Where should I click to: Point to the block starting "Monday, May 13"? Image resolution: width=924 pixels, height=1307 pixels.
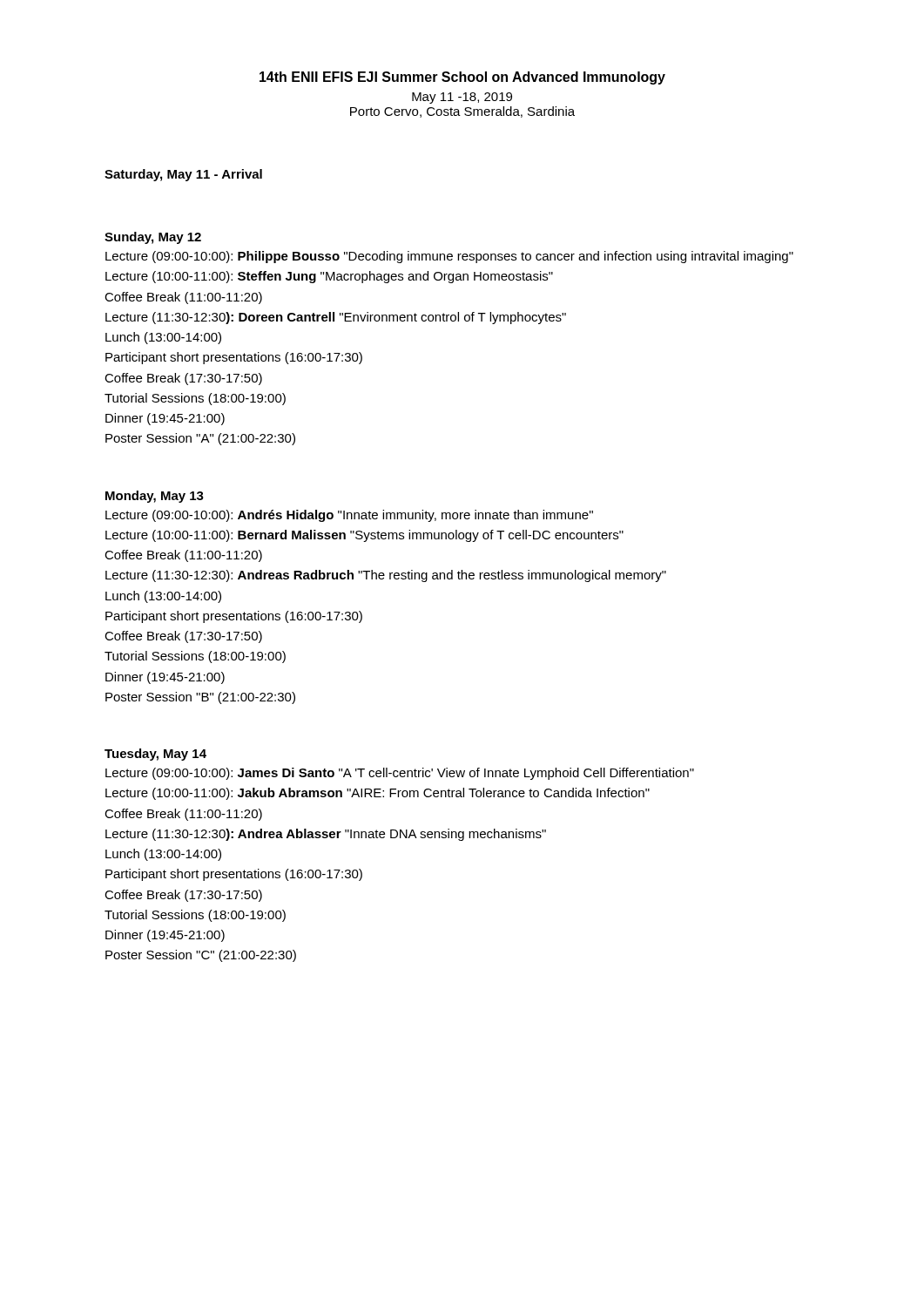pyautogui.click(x=154, y=495)
